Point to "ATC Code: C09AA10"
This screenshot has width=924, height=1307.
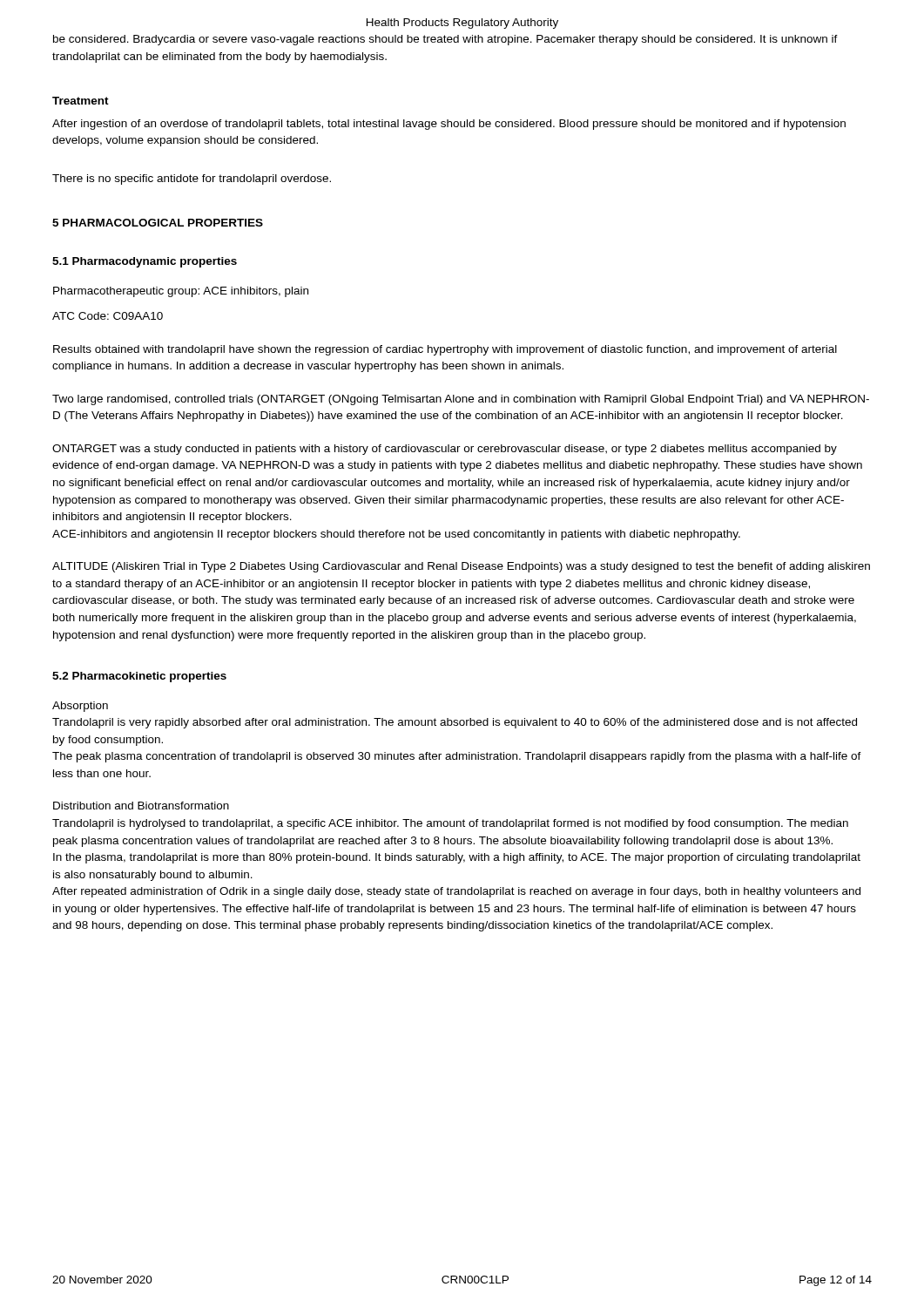(108, 316)
